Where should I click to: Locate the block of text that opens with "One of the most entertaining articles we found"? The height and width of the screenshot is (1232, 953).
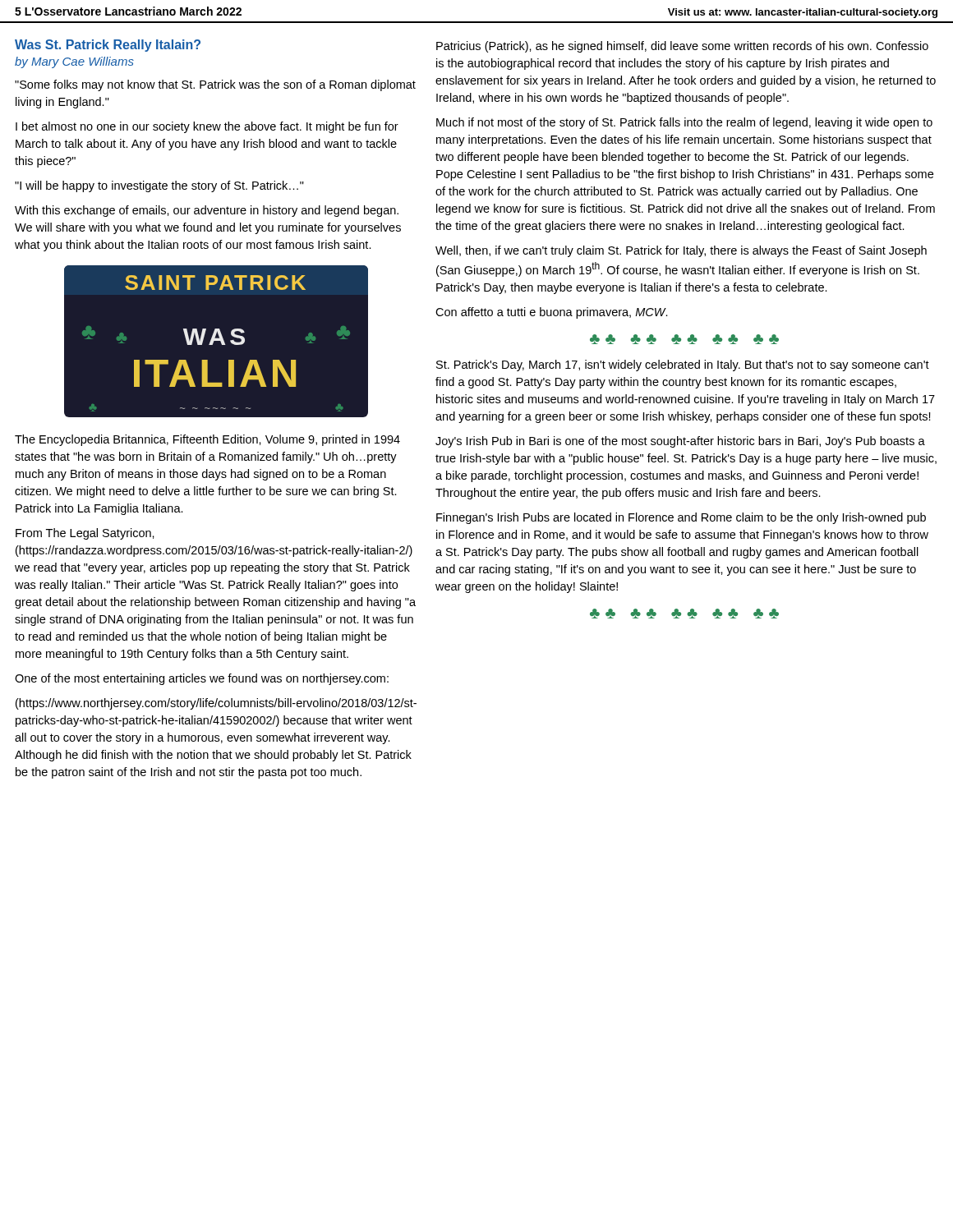pos(202,679)
